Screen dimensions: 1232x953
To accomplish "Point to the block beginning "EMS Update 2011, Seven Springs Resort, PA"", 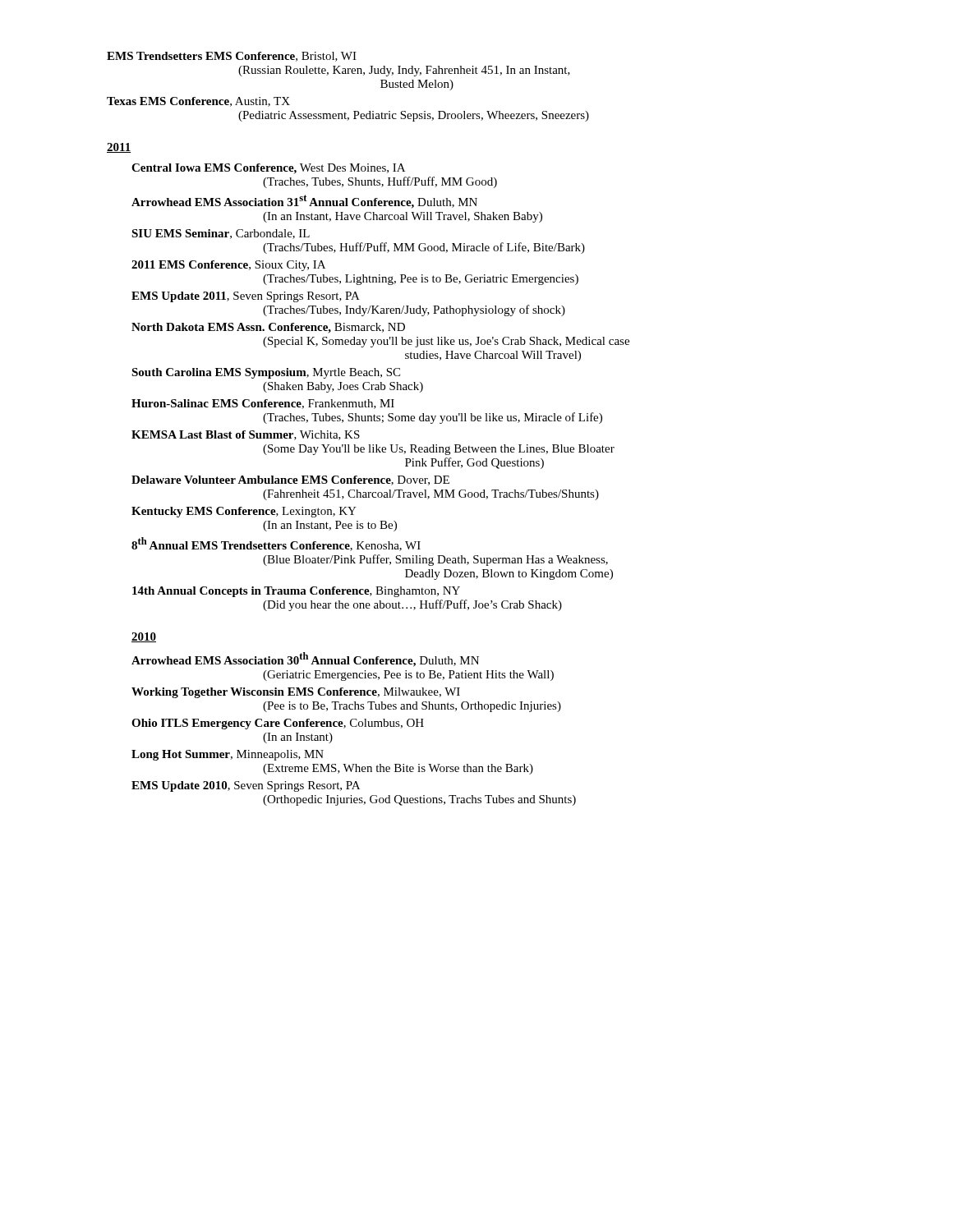I will coord(489,303).
